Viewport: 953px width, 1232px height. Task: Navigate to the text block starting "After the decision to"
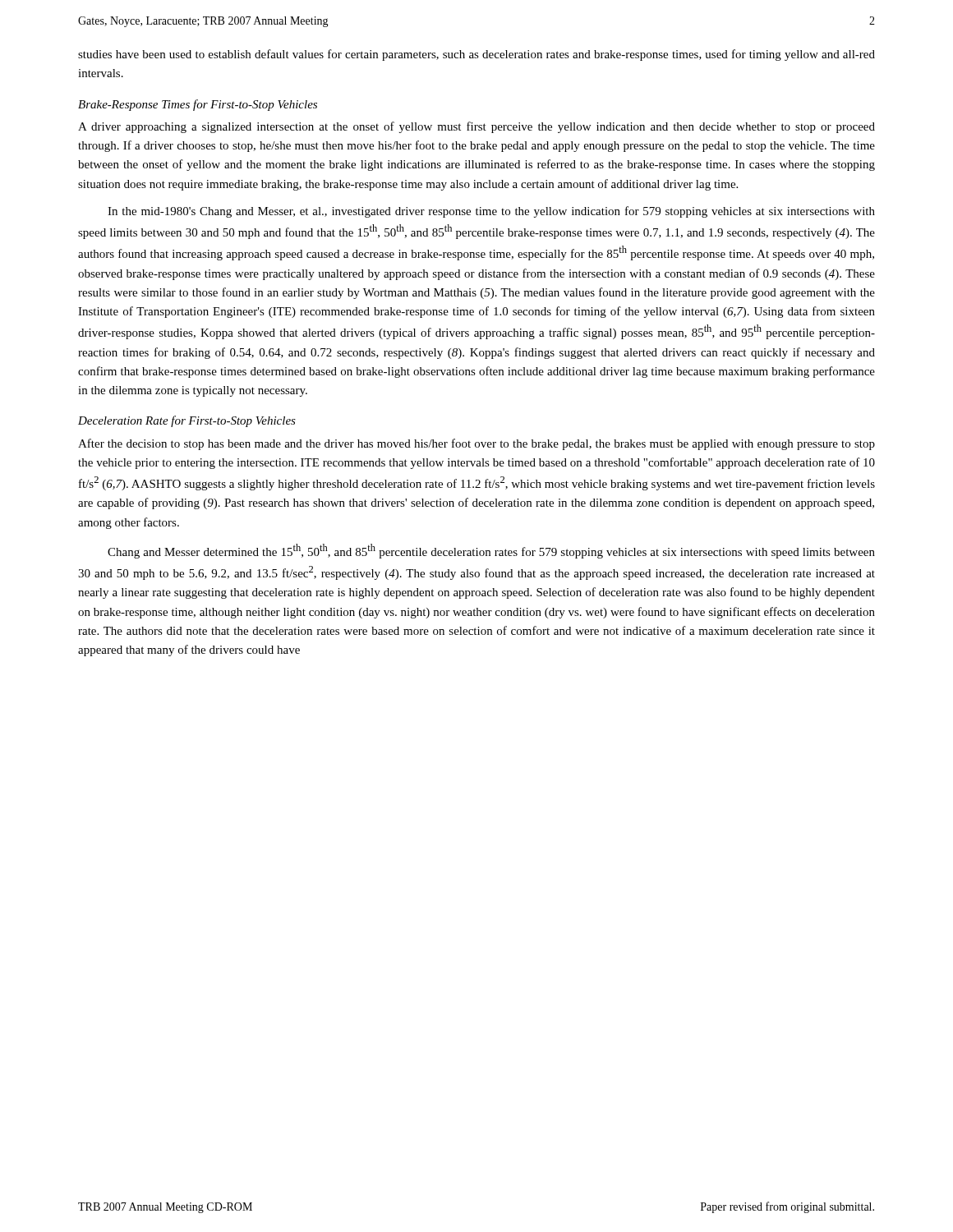coord(476,547)
